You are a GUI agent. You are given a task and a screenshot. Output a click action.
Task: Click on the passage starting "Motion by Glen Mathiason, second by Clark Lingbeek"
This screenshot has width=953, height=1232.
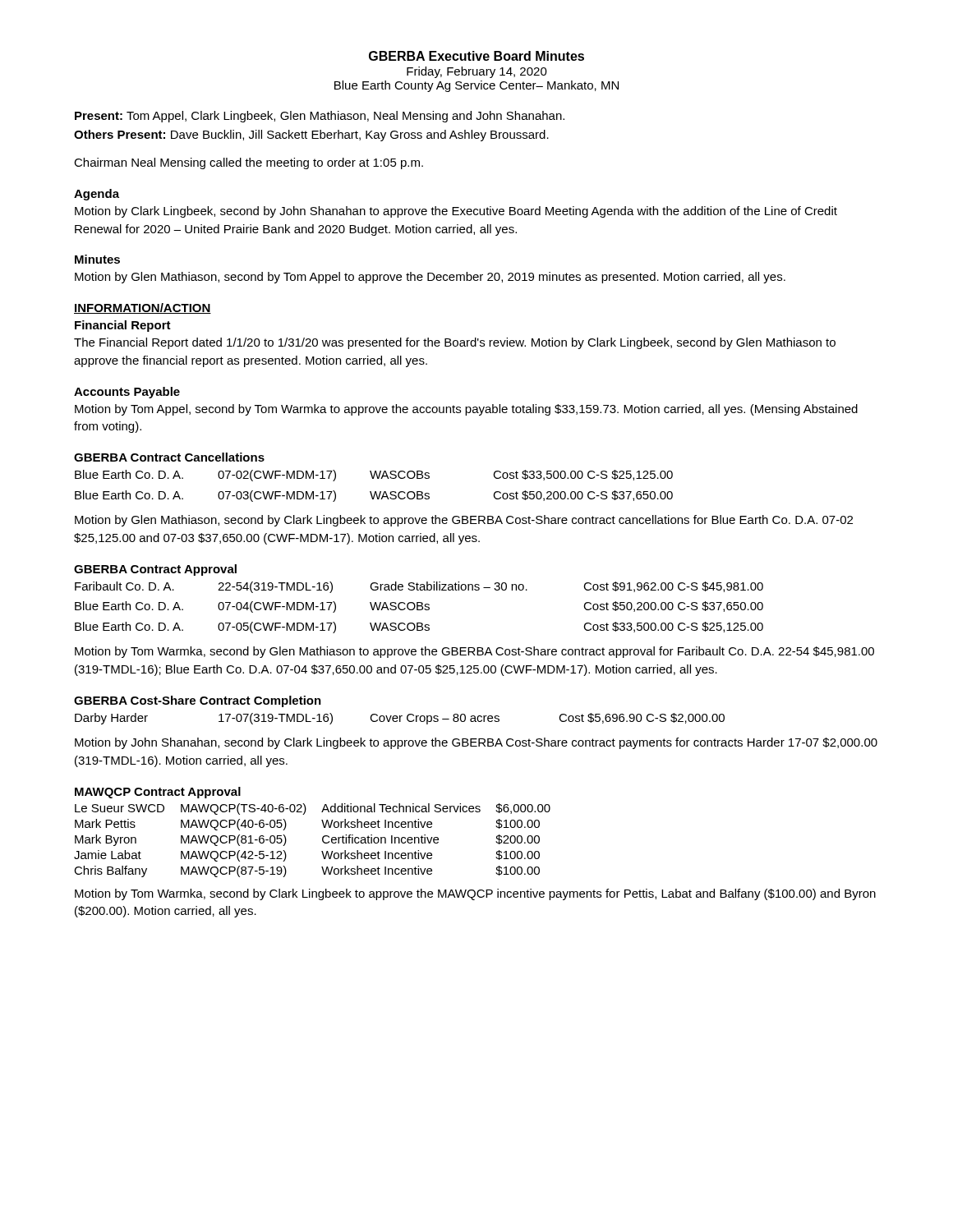464,528
